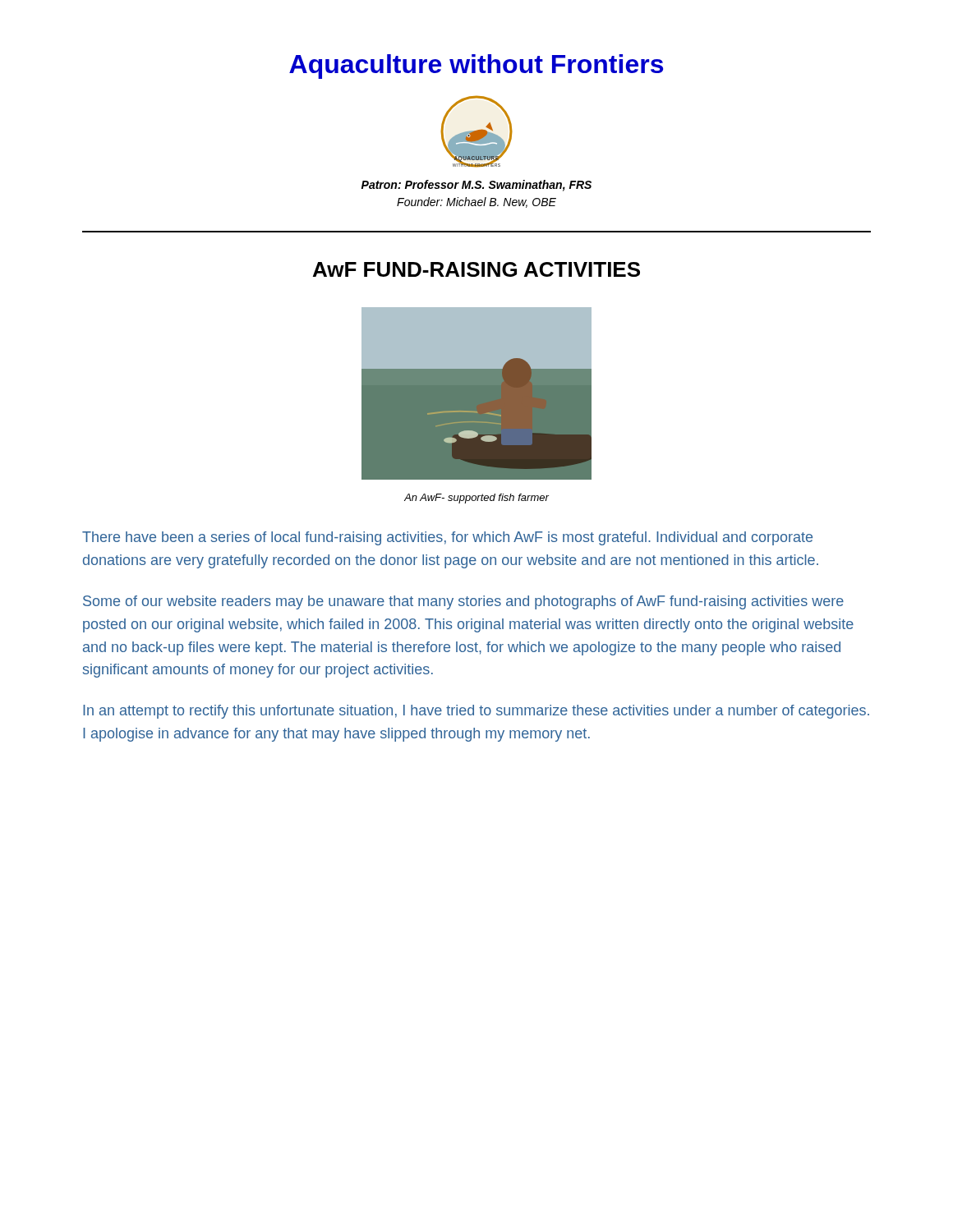Find the block on this page that starts "Patron: Professor M.S. Swaminathan, FRS Founder:"

tap(476, 194)
